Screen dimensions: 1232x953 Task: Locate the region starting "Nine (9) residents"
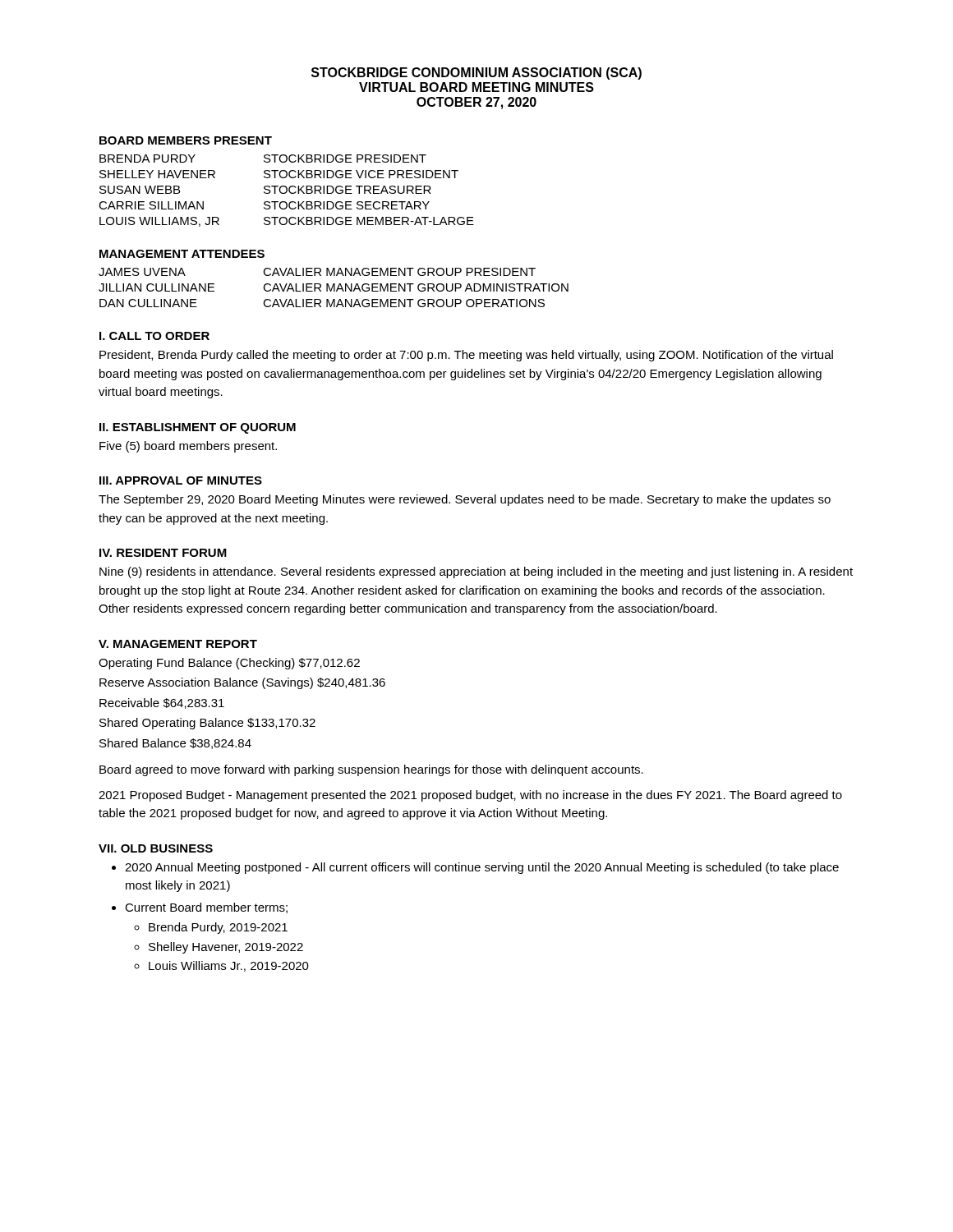476,590
